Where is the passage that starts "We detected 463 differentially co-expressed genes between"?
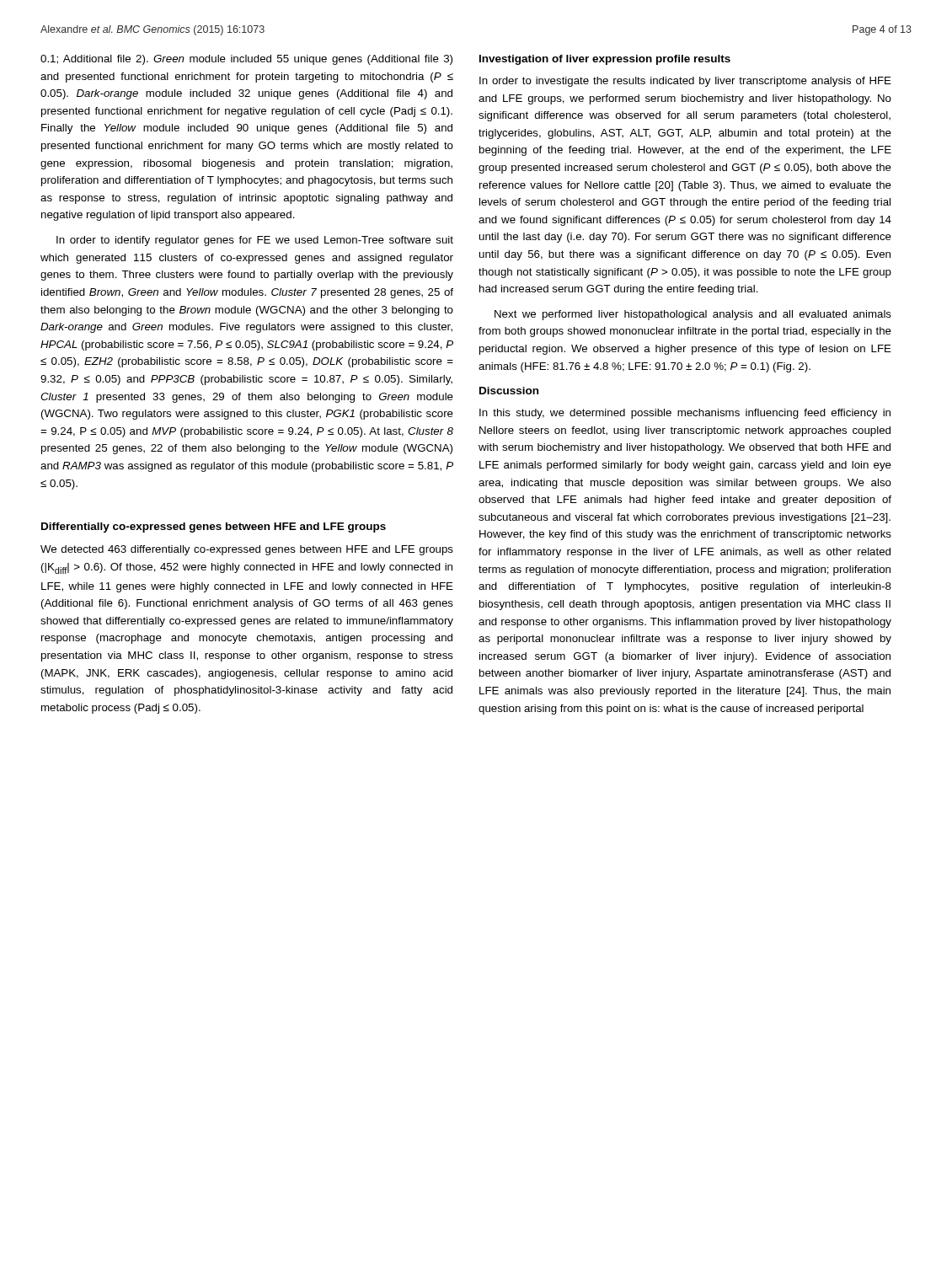Image resolution: width=952 pixels, height=1264 pixels. (x=247, y=628)
